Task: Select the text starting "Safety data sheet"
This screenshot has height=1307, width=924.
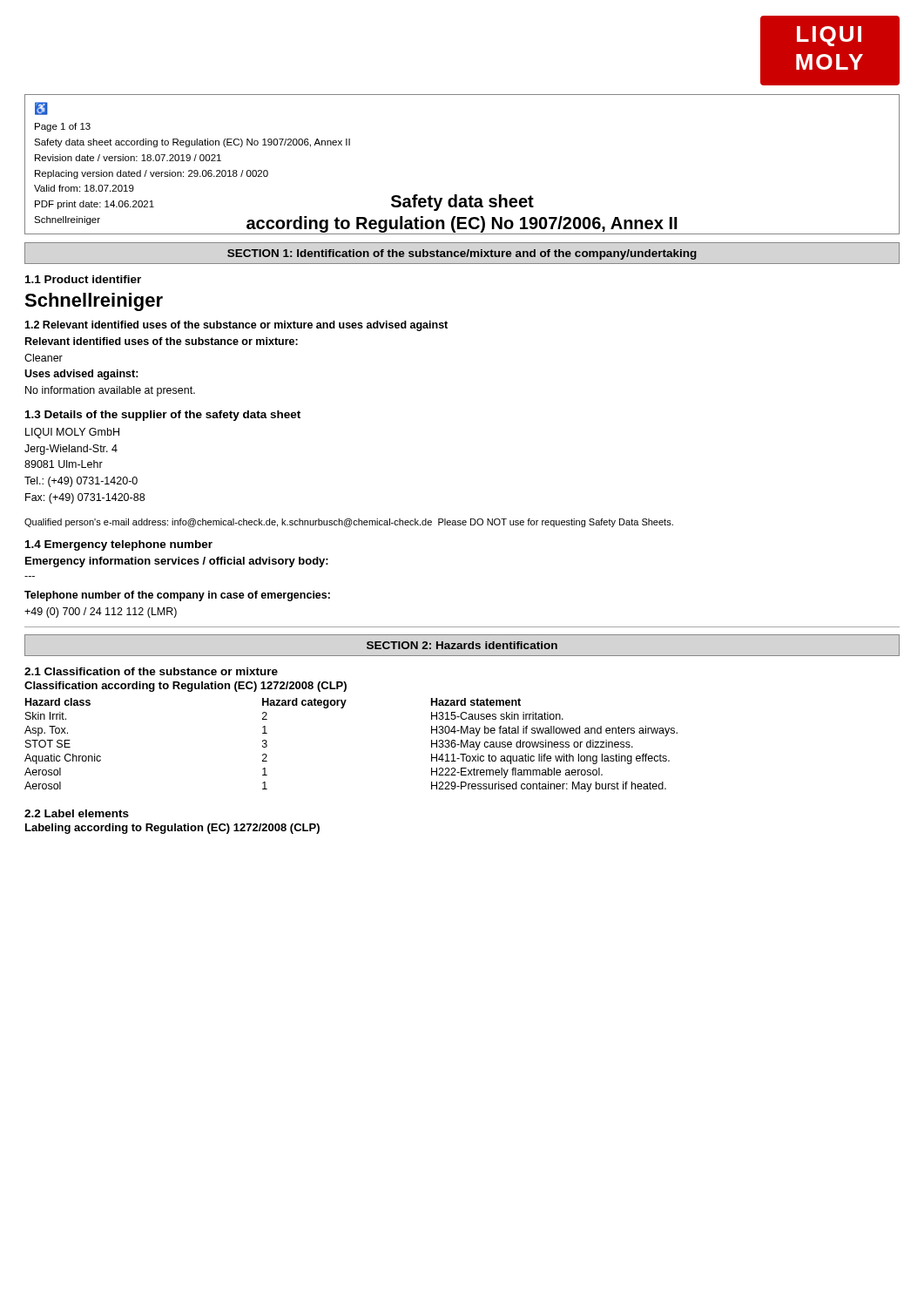Action: pos(462,201)
